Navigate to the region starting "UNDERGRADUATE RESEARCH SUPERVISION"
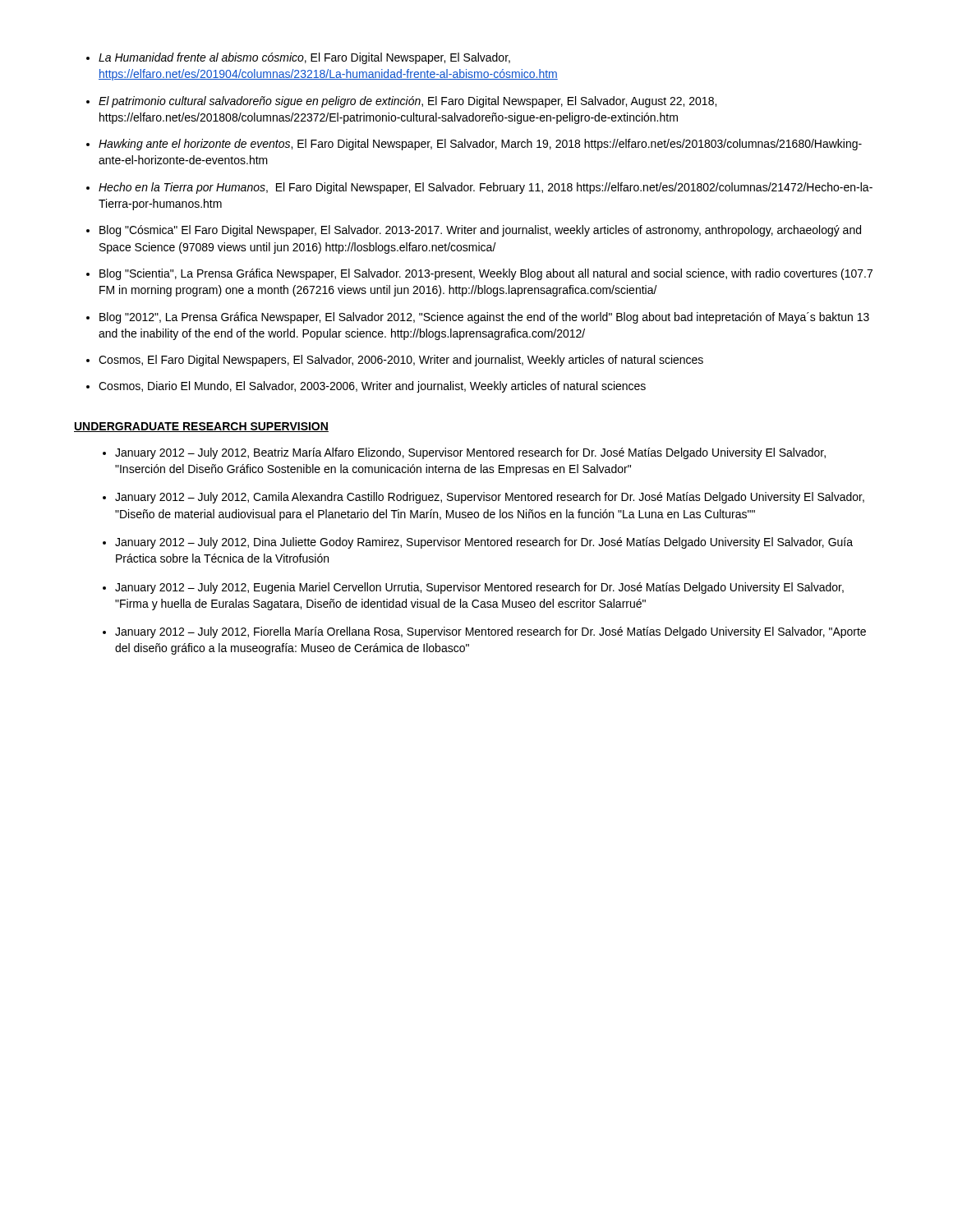This screenshot has width=953, height=1232. coord(201,426)
